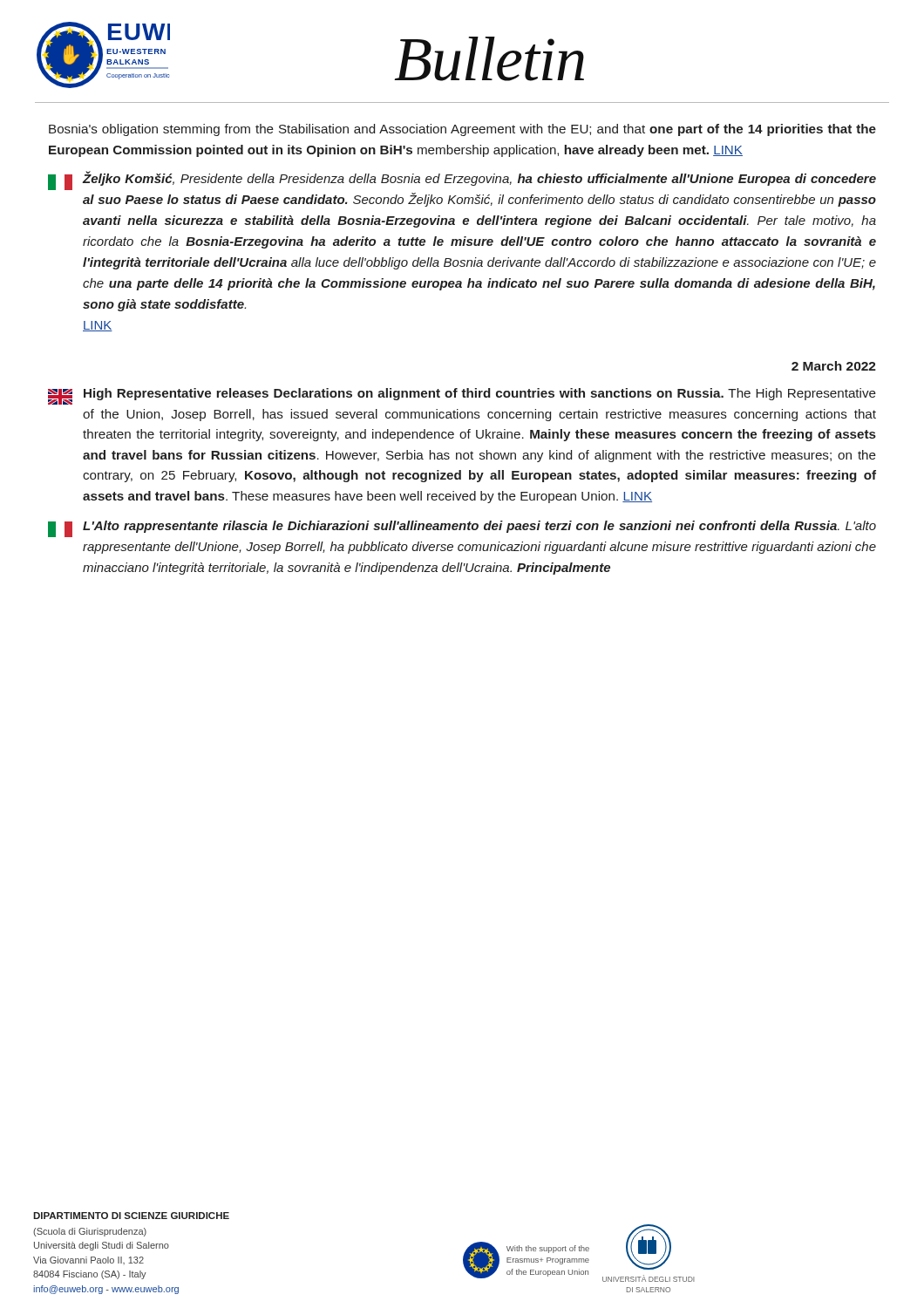The width and height of the screenshot is (924, 1308).
Task: Click on the text block containing "L'Alto rappresentante rilascia le Dichiarazioni"
Action: [462, 546]
